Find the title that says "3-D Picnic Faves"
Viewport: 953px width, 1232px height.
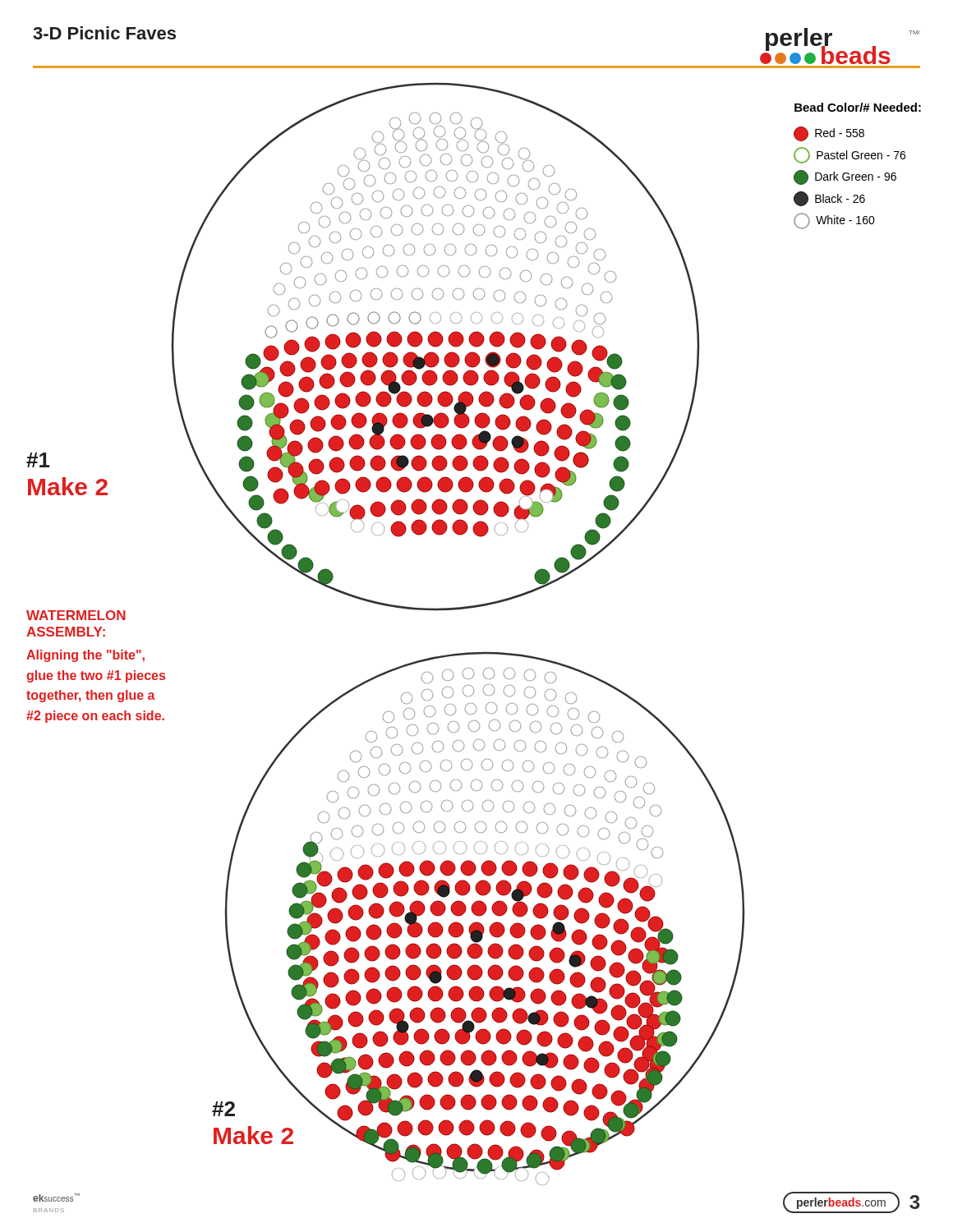tap(105, 33)
